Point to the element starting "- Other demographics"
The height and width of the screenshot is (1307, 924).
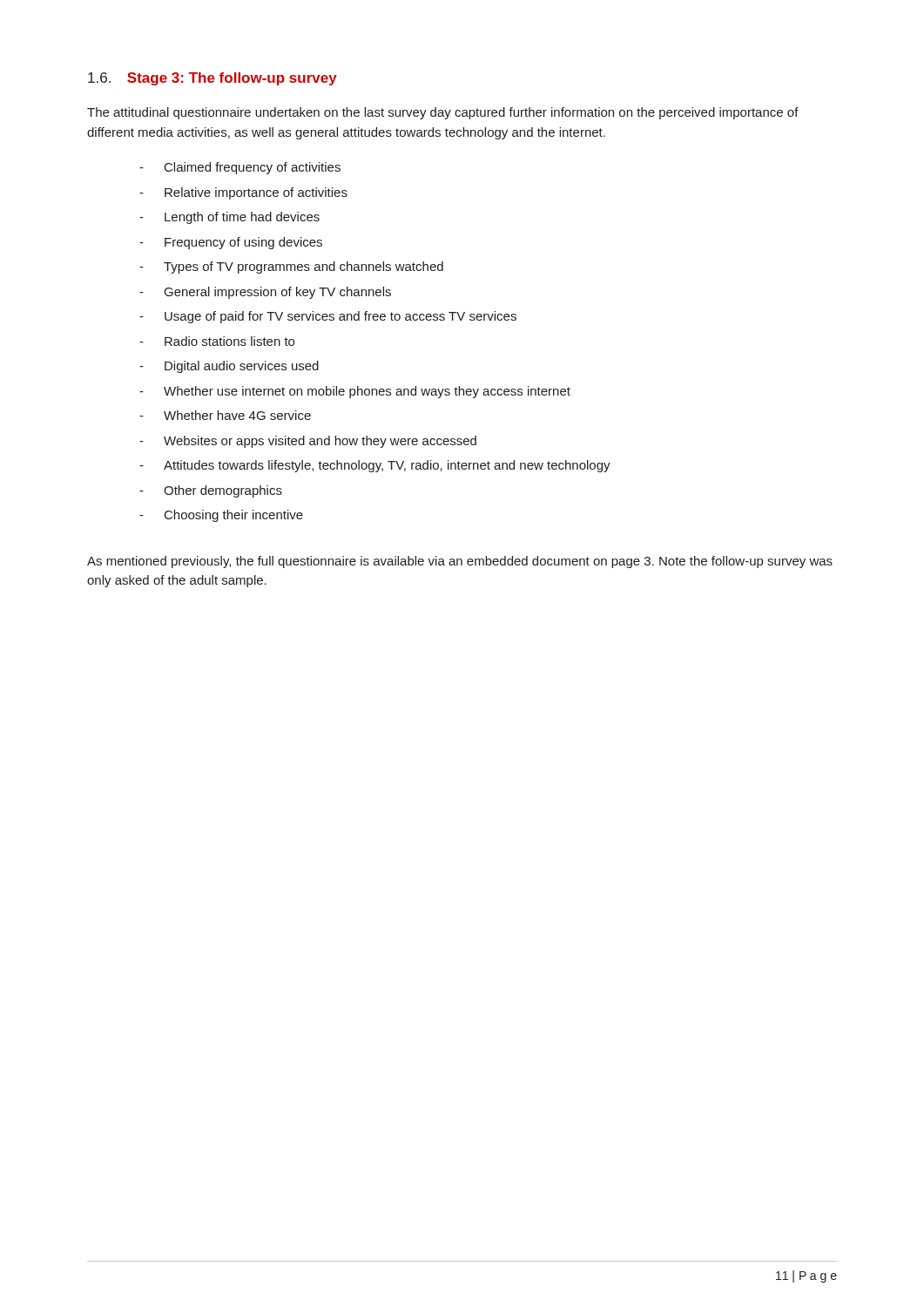click(x=211, y=490)
